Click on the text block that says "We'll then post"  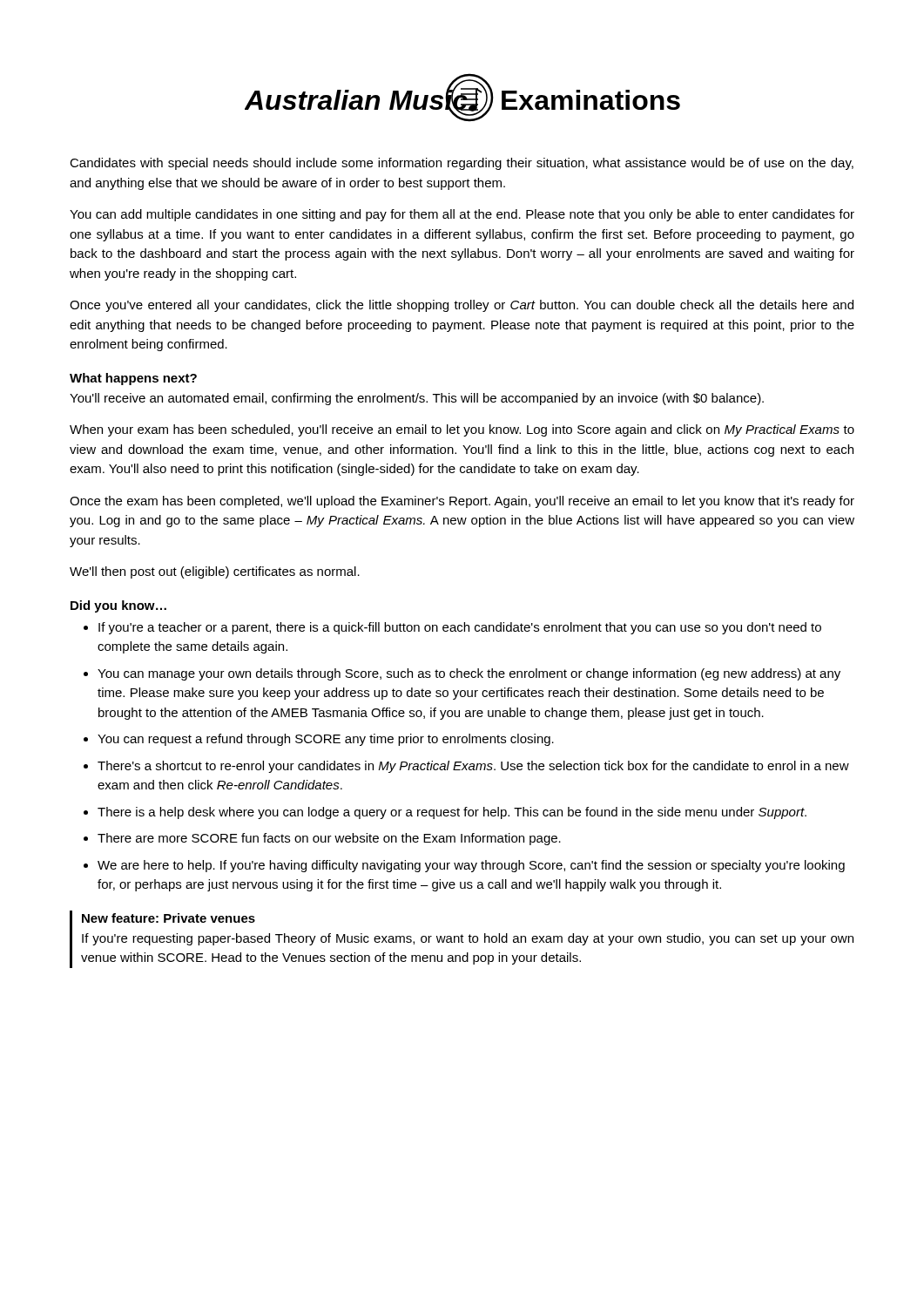[x=215, y=572]
